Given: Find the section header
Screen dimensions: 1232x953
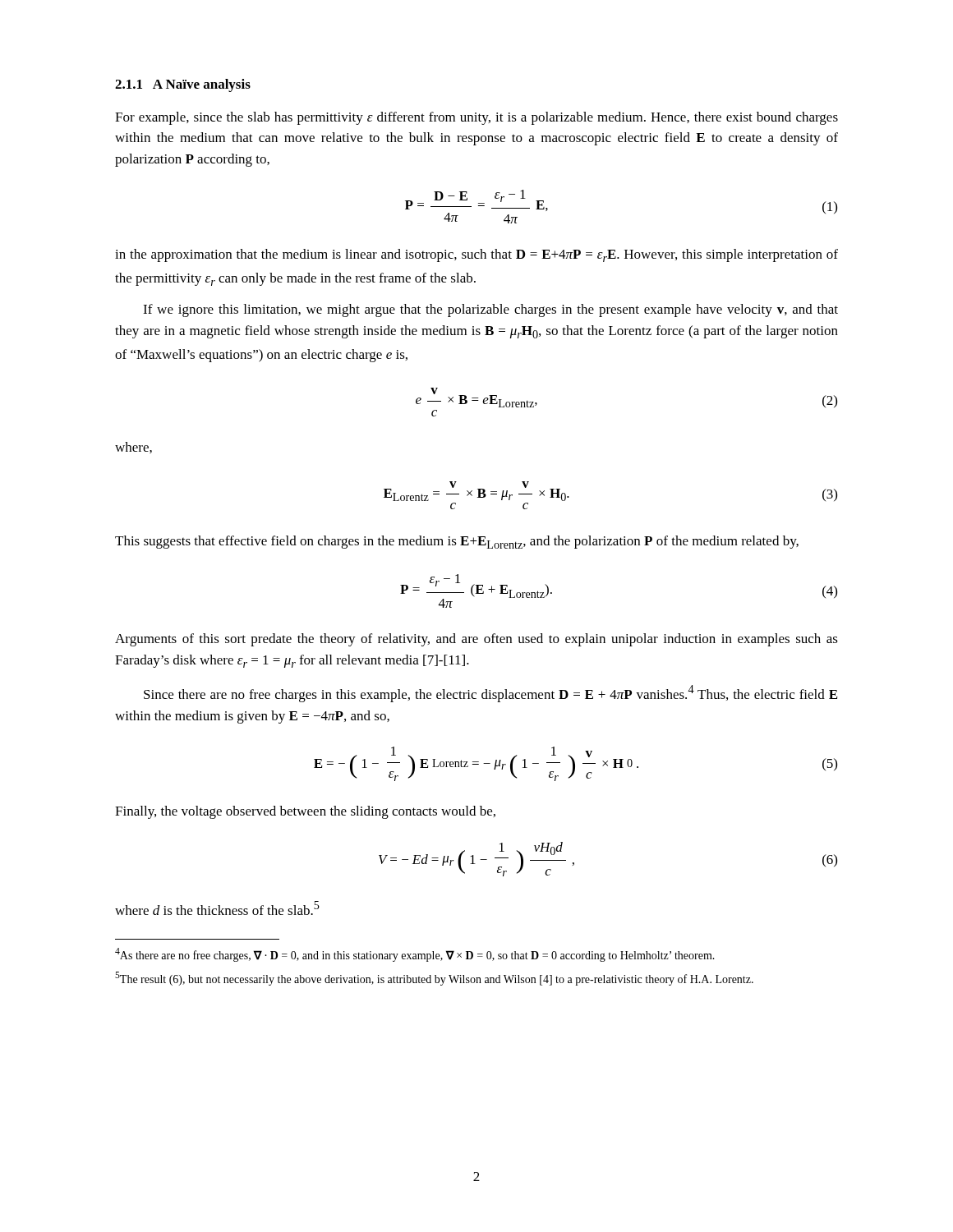Looking at the screenshot, I should click(183, 84).
